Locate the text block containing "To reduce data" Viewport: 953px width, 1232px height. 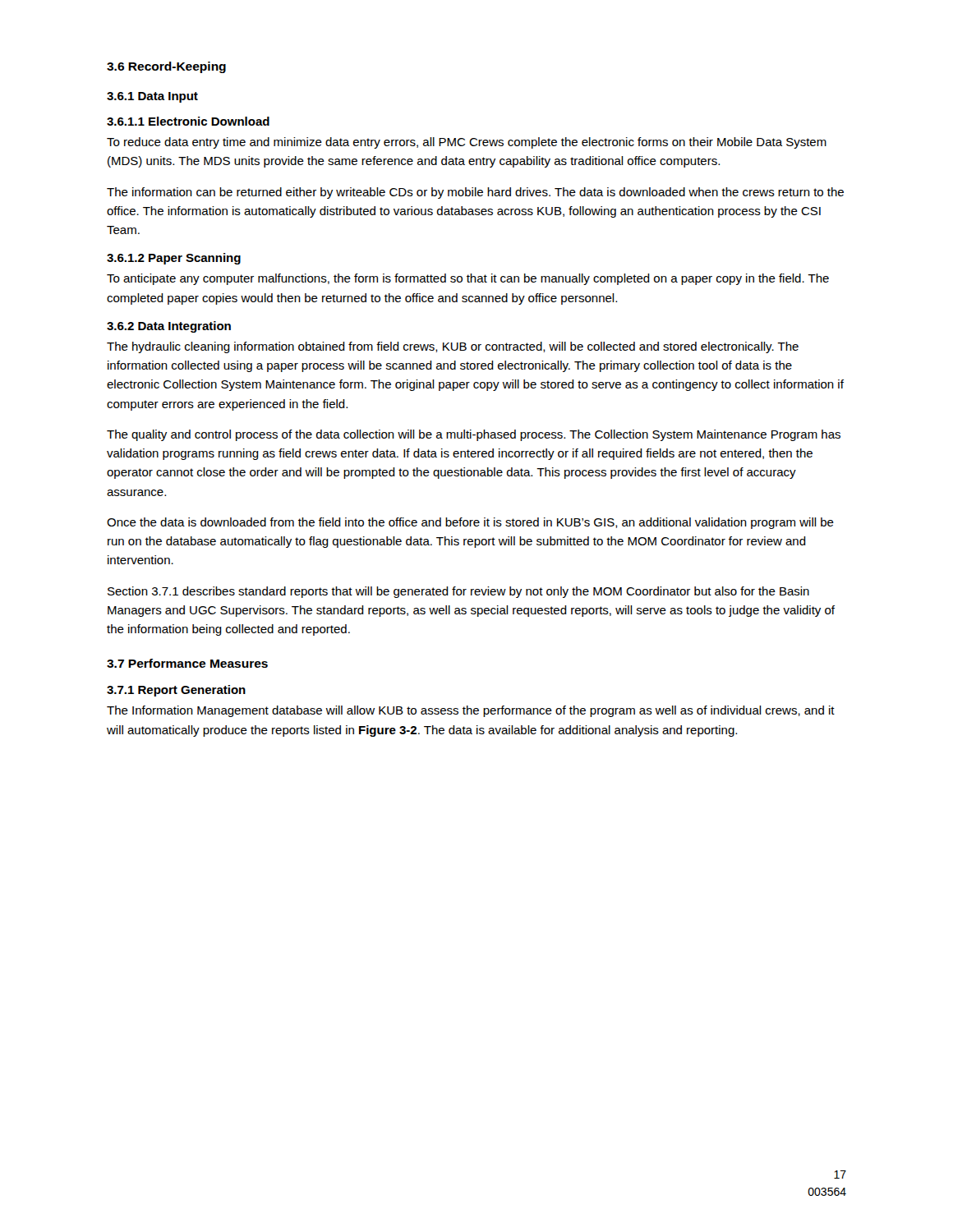click(467, 151)
